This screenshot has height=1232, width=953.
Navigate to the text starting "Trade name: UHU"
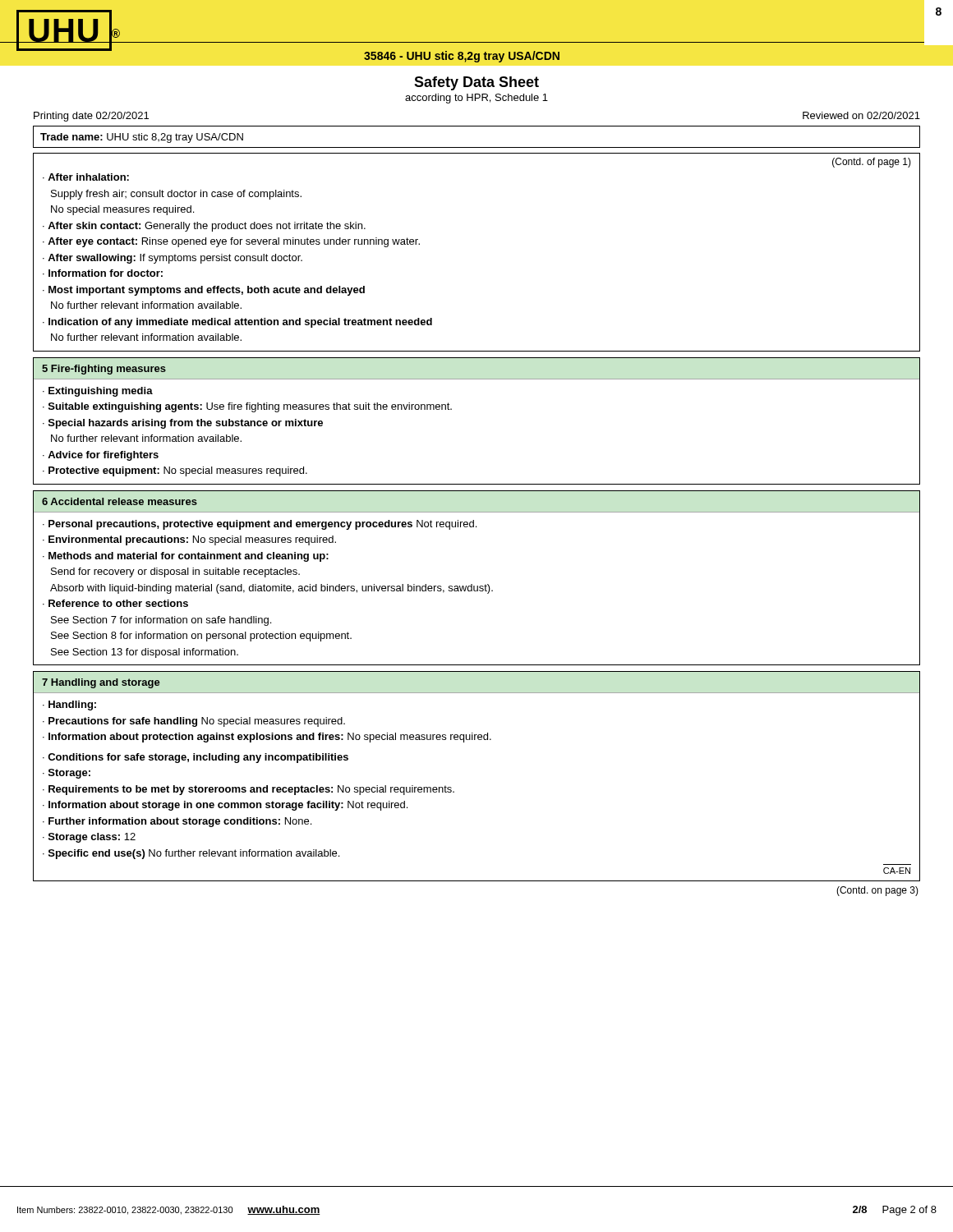(x=142, y=137)
